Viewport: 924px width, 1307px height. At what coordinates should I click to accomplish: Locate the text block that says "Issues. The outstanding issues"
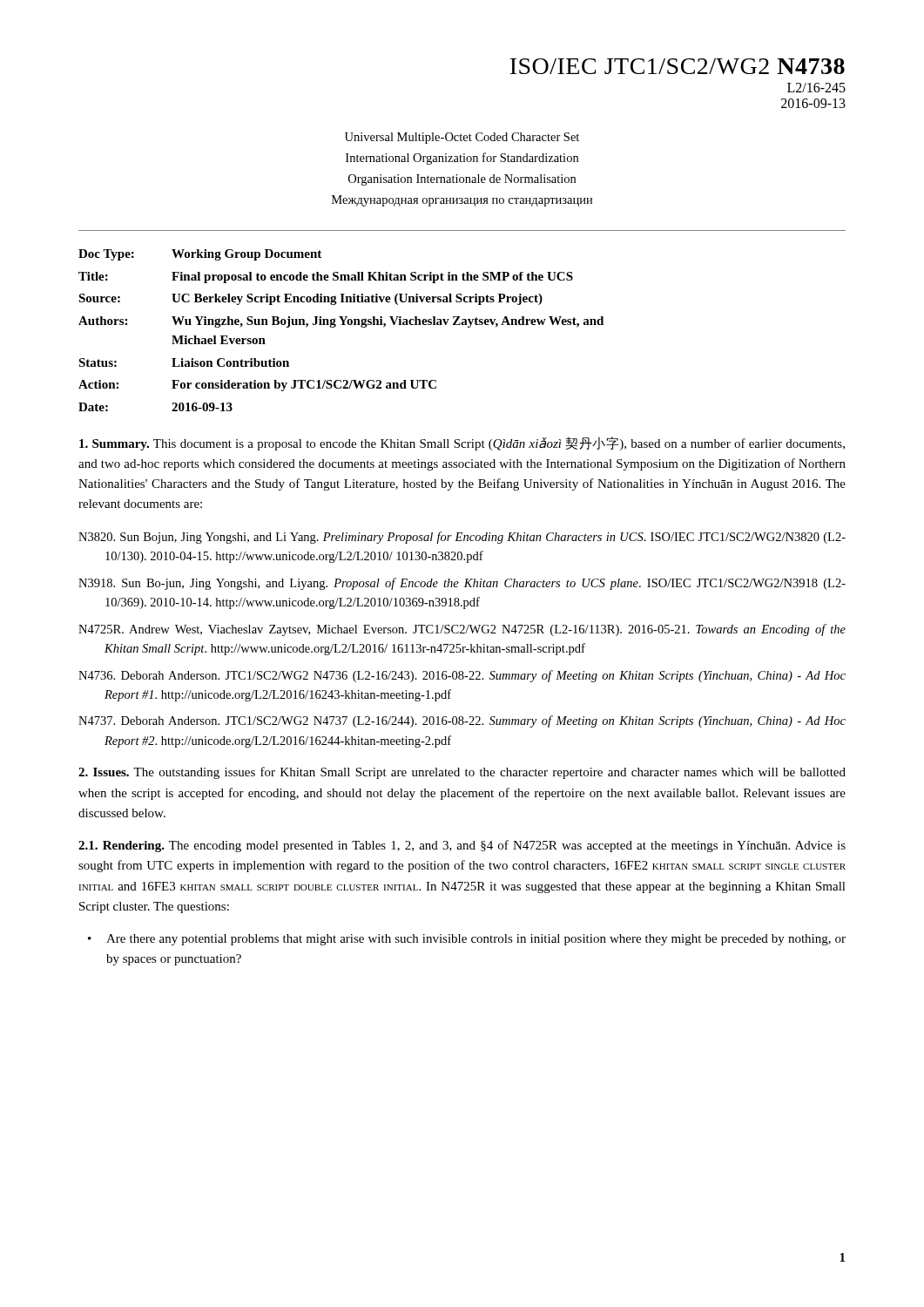(462, 793)
